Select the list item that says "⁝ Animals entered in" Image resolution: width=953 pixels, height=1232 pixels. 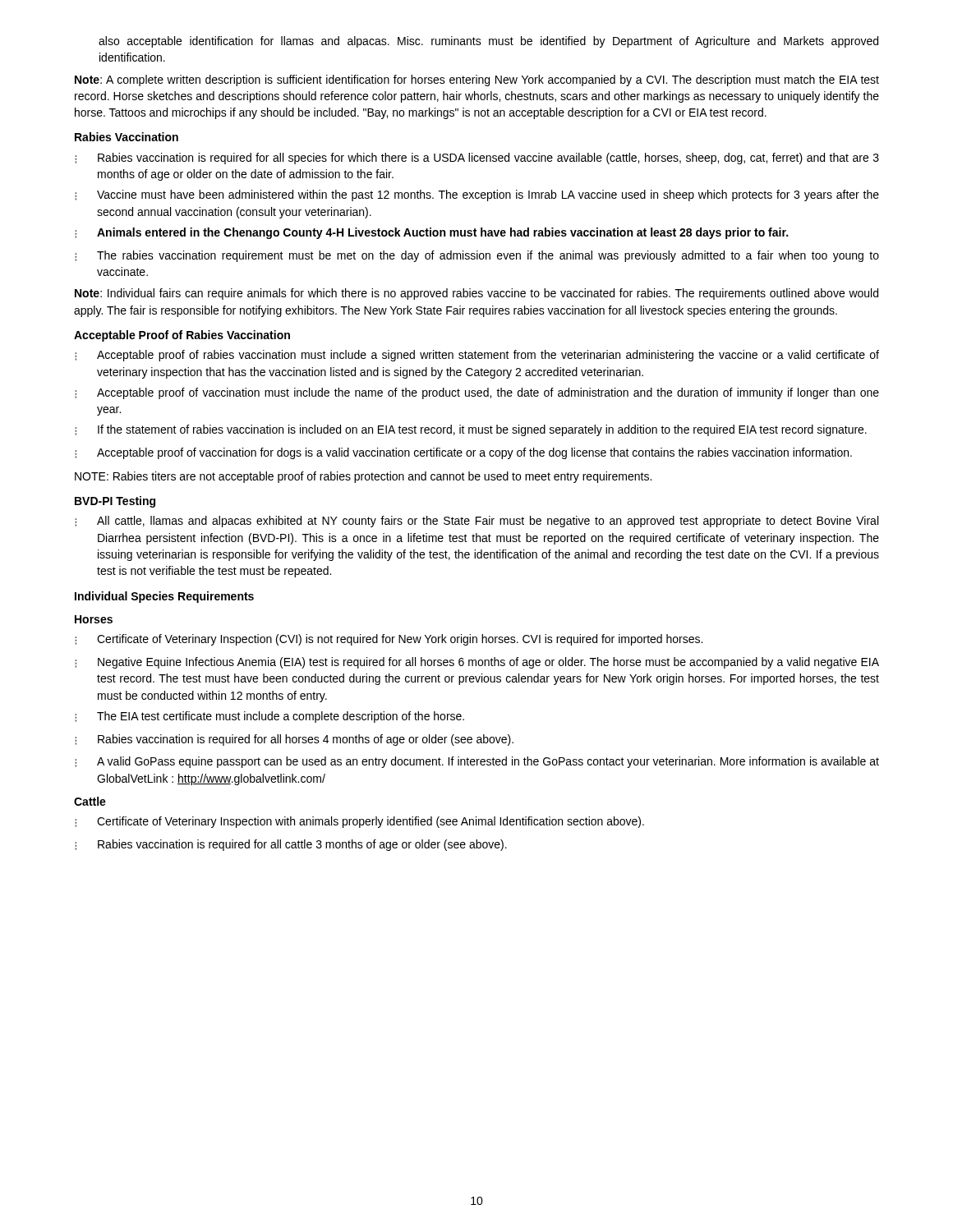[476, 234]
